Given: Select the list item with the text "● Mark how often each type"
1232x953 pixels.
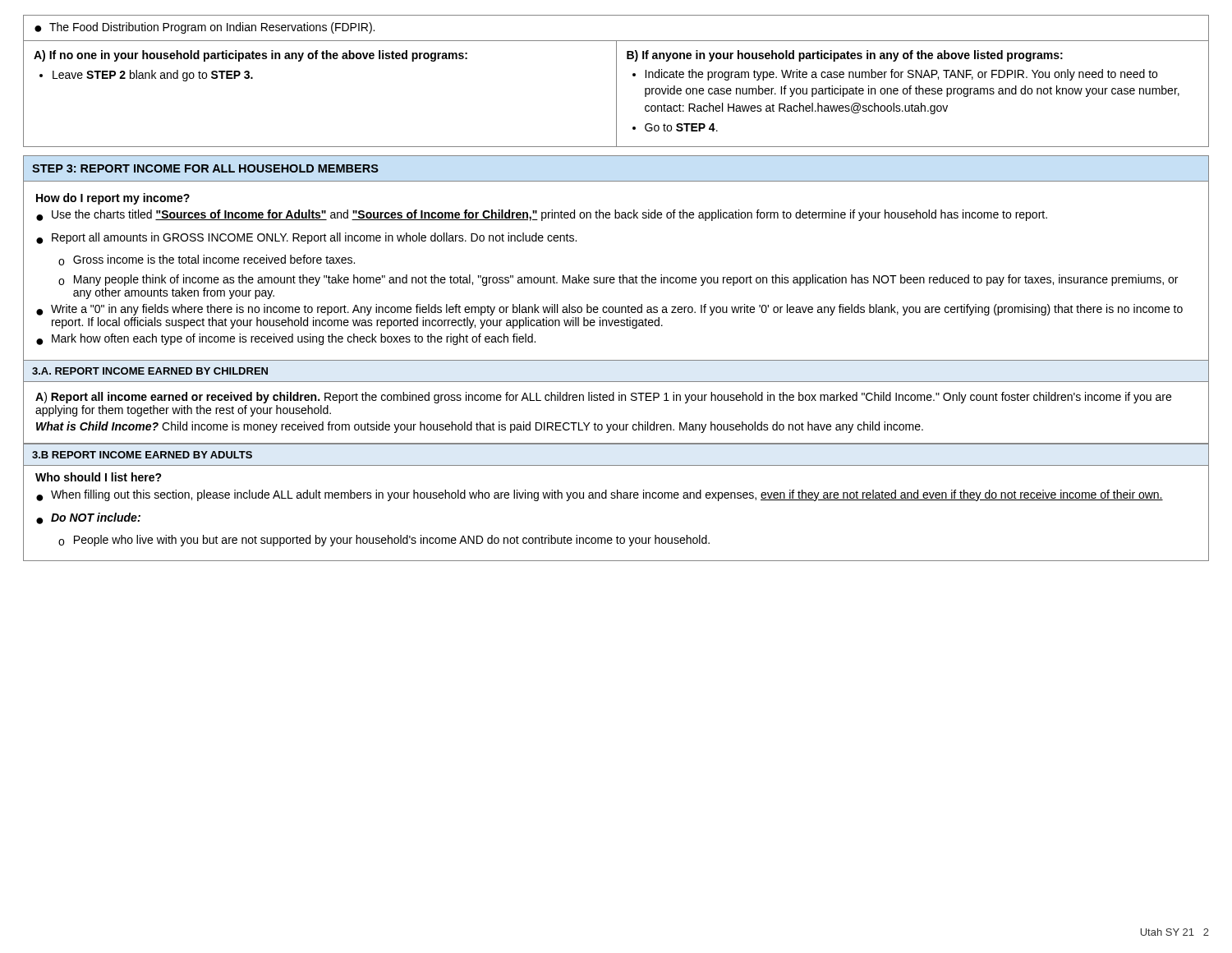Looking at the screenshot, I should pos(286,342).
